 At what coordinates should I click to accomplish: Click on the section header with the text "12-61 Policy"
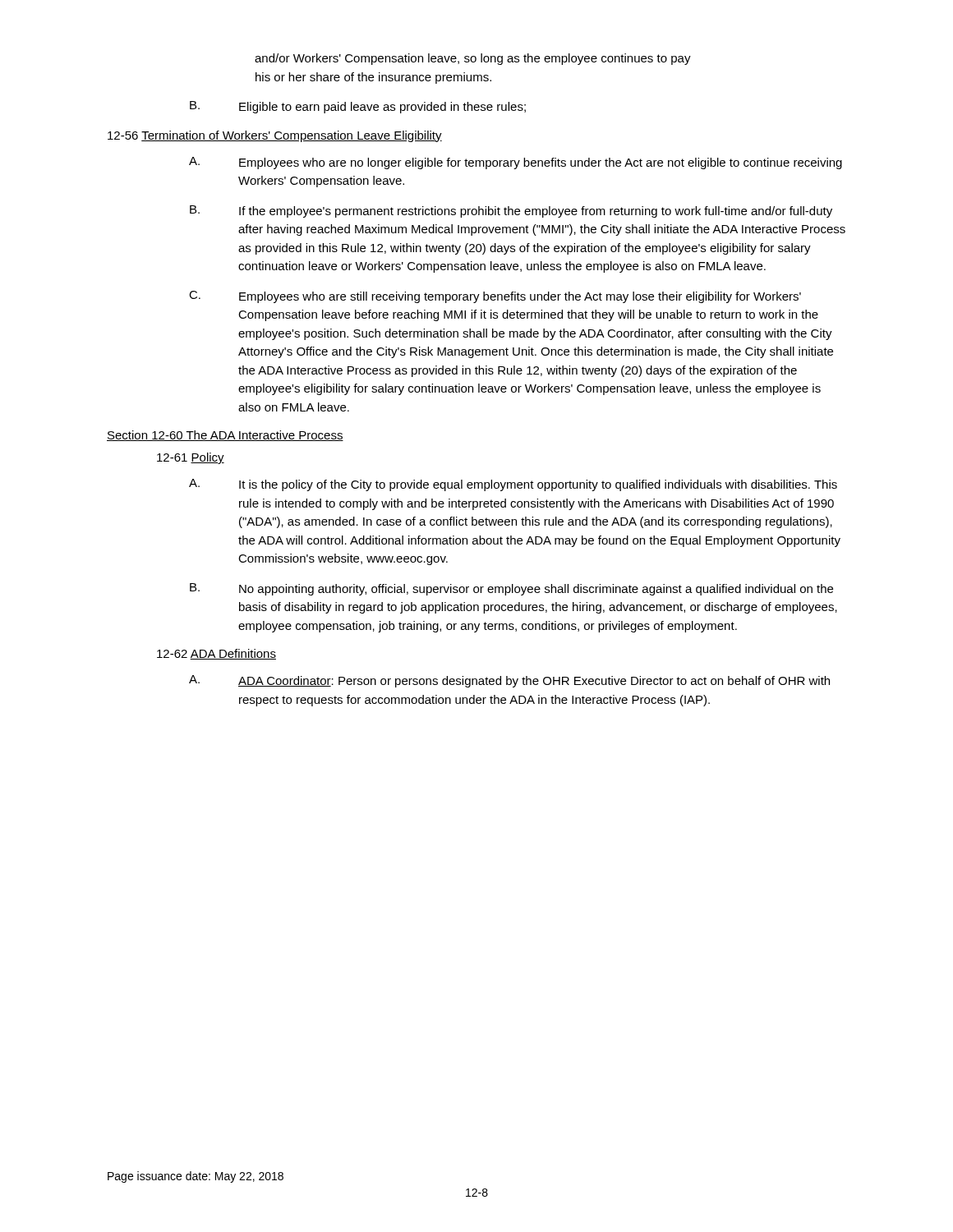[x=190, y=457]
